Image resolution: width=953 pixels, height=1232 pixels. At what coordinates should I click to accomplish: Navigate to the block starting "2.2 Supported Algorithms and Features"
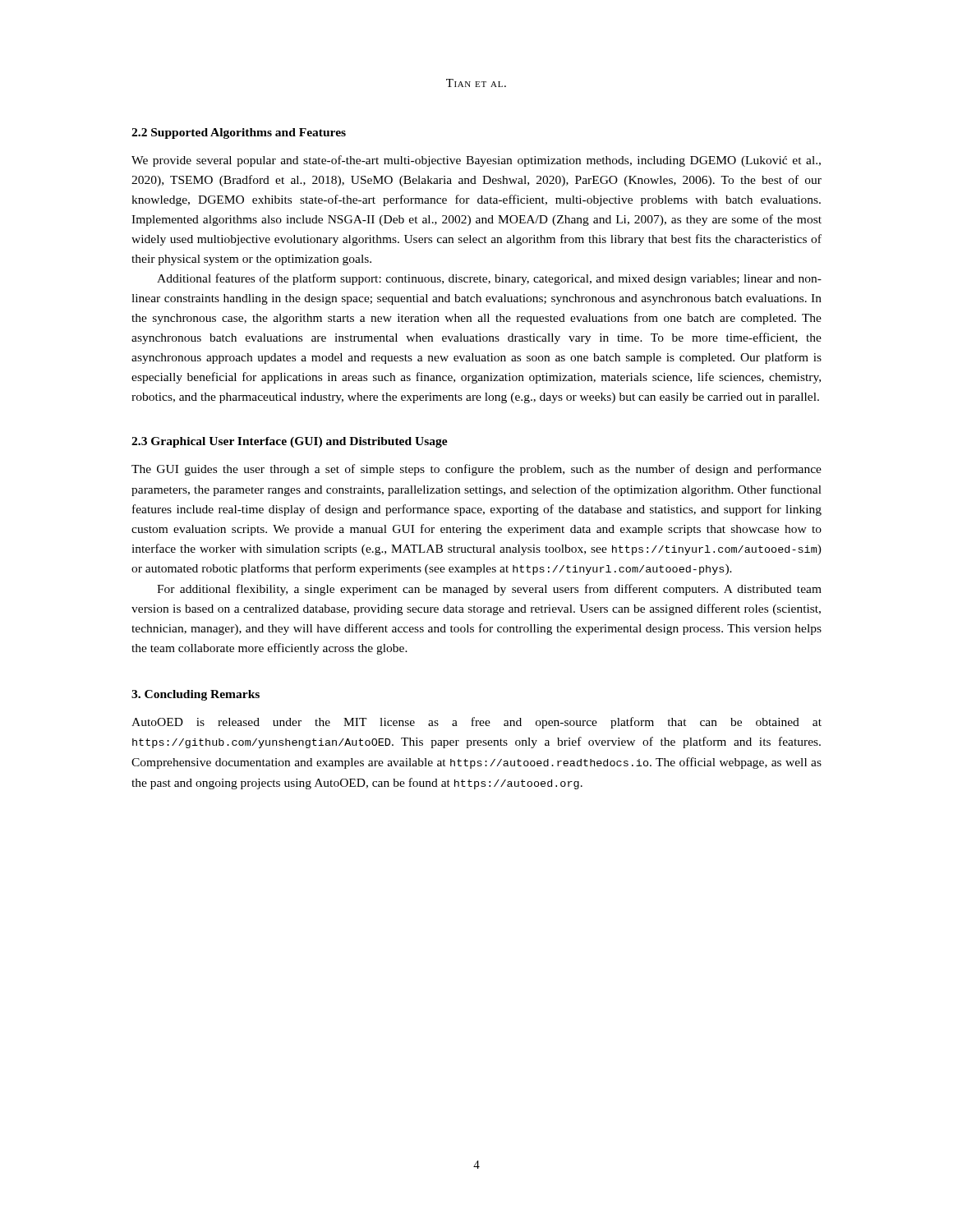[x=239, y=132]
